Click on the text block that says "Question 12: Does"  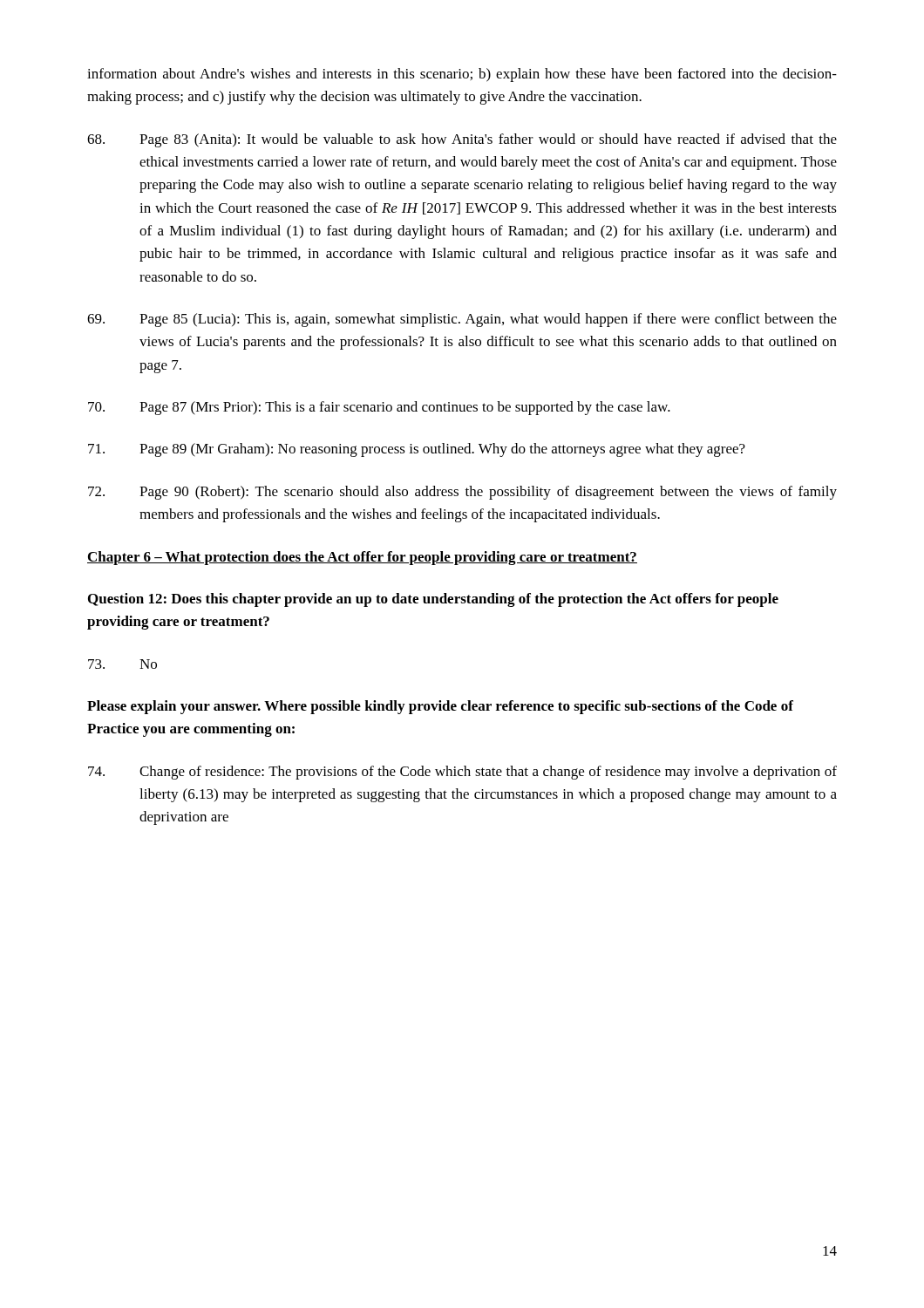coord(433,610)
